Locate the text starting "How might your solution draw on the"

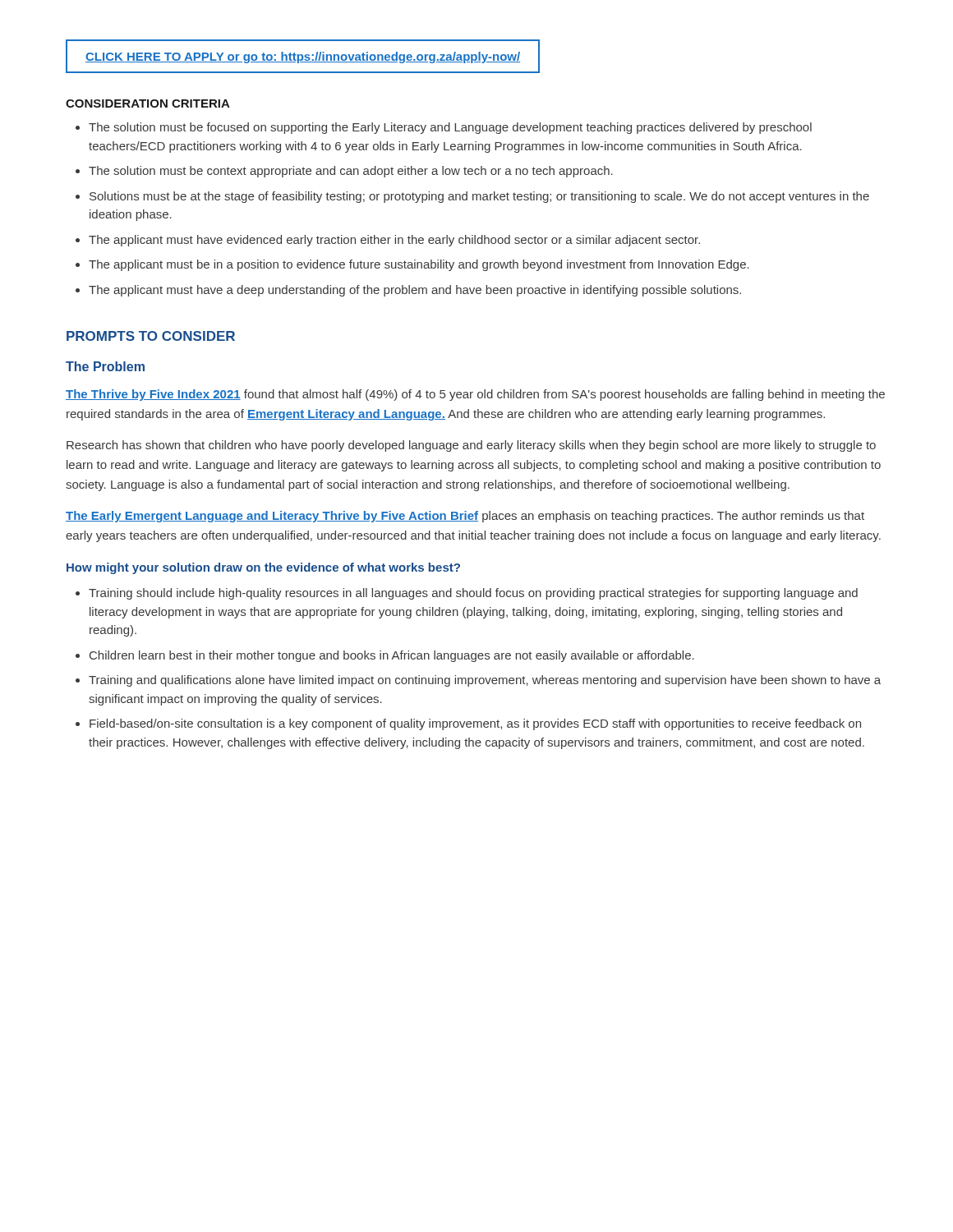click(263, 567)
